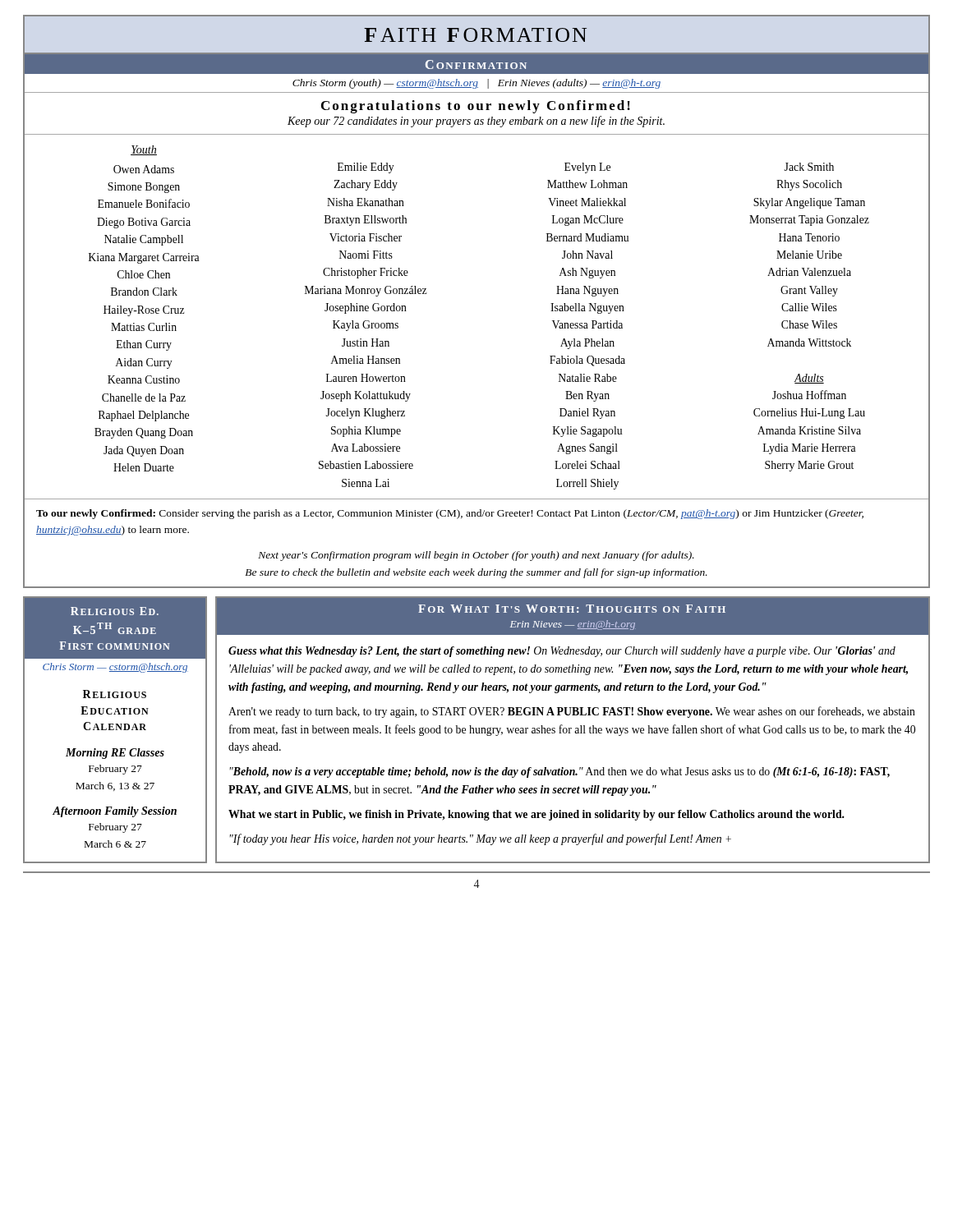This screenshot has width=953, height=1232.
Task: Click on the table containing "Youth Owen Adams"
Action: pos(476,316)
